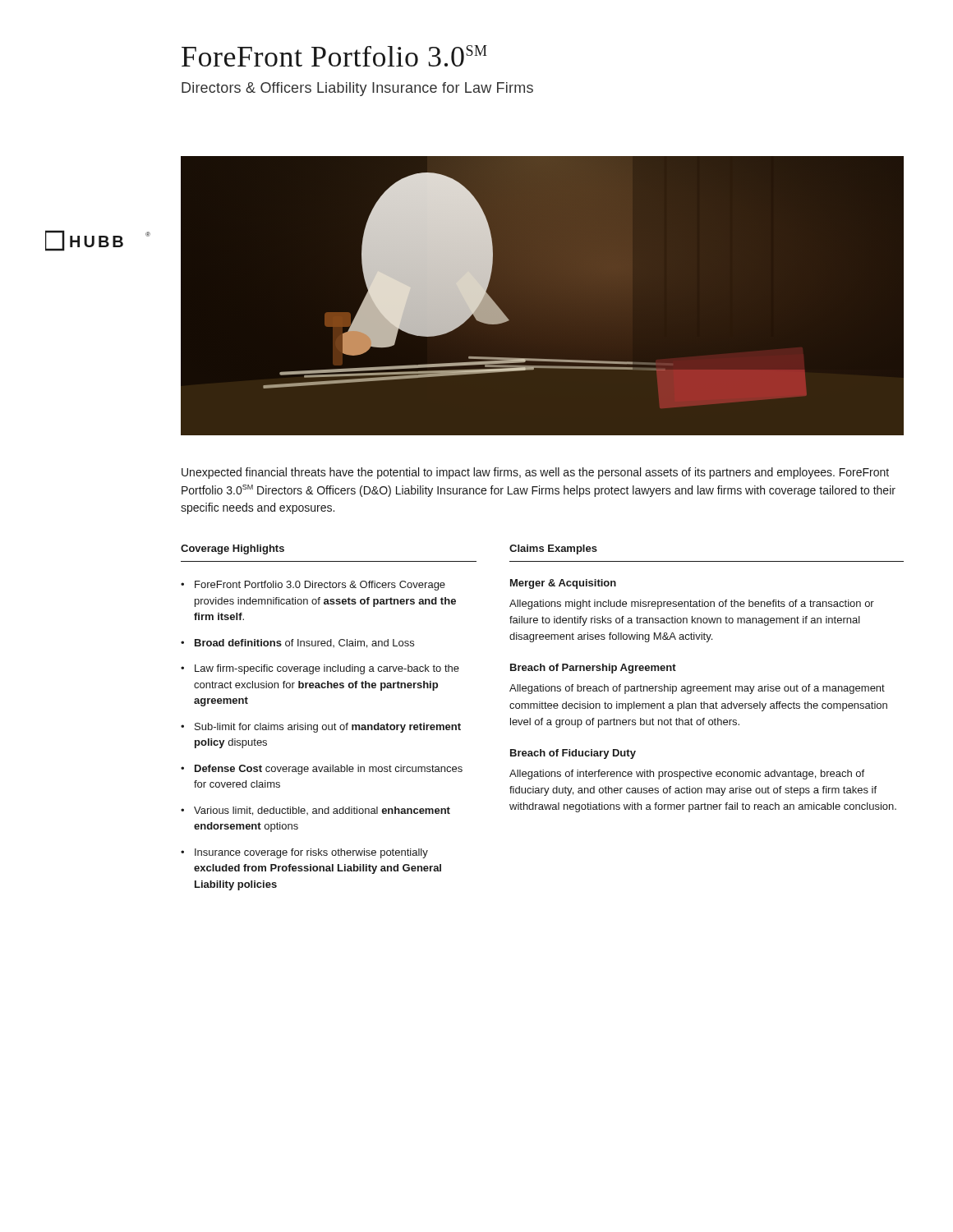Locate the block of text that opens with "Various limit, deductible, and additional"

pos(322,818)
